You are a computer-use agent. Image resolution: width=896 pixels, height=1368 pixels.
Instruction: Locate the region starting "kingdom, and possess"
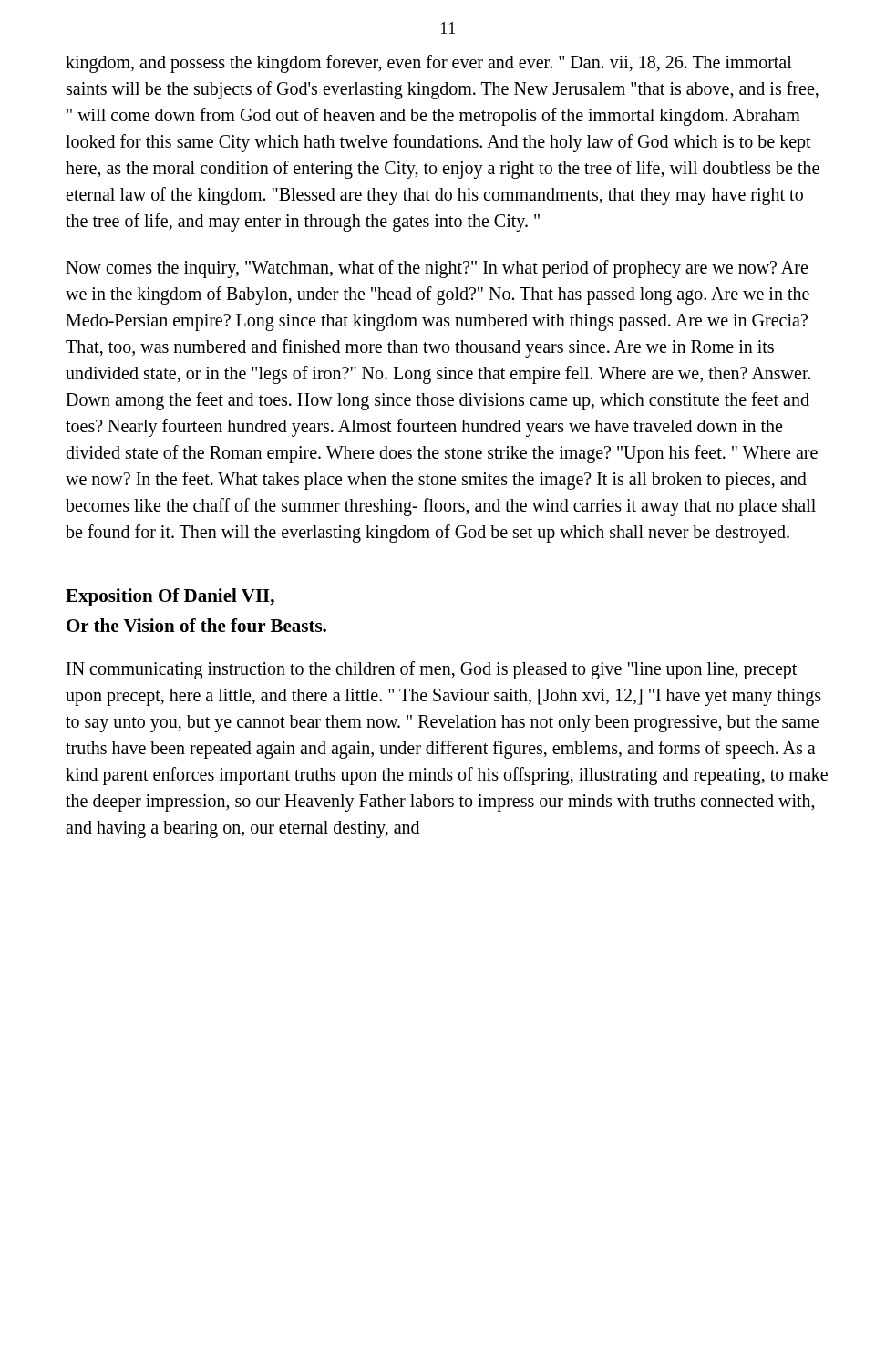[x=443, y=141]
